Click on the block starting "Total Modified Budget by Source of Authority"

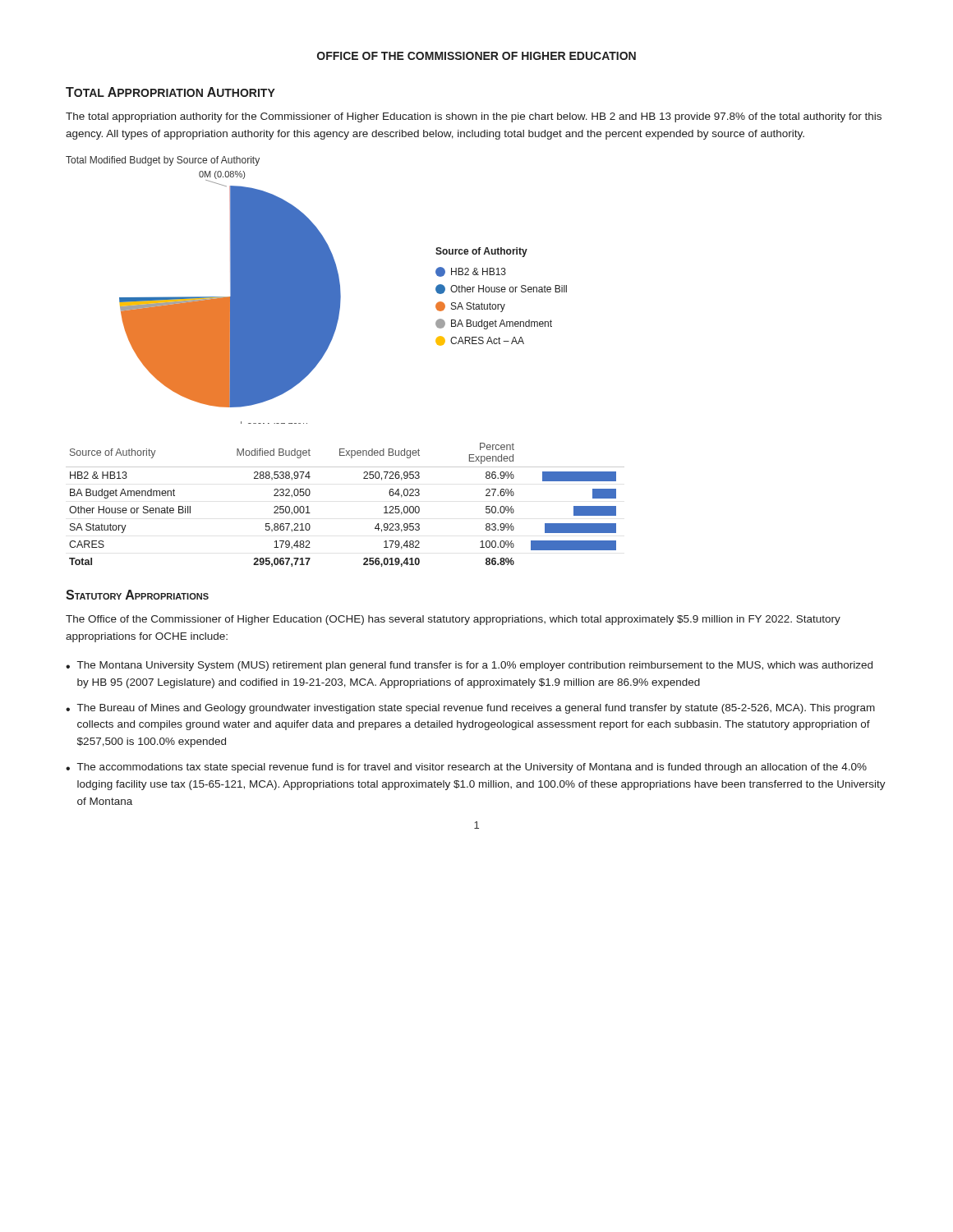click(163, 160)
